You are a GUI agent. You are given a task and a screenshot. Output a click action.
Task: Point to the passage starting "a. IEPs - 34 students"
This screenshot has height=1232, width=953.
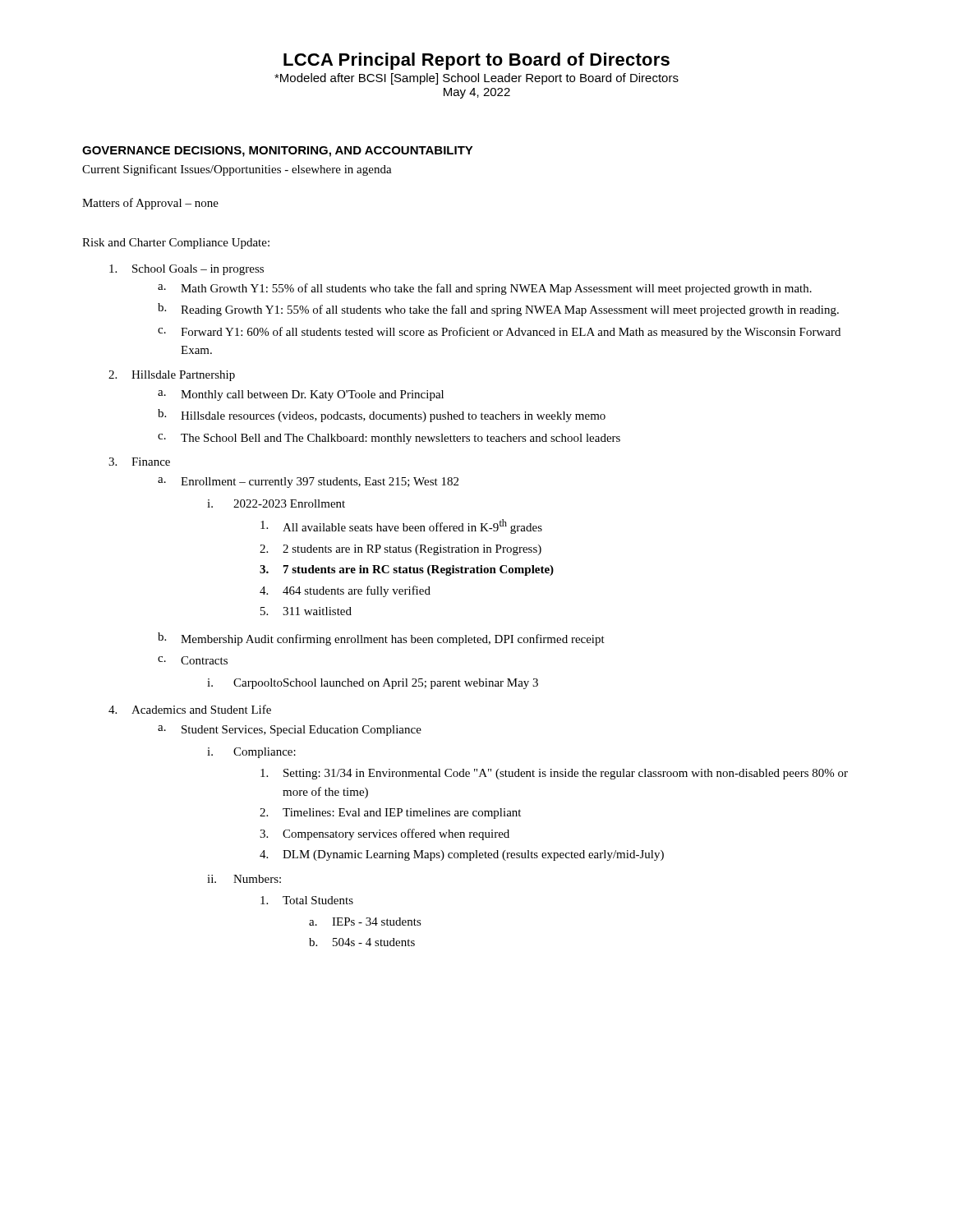point(365,922)
